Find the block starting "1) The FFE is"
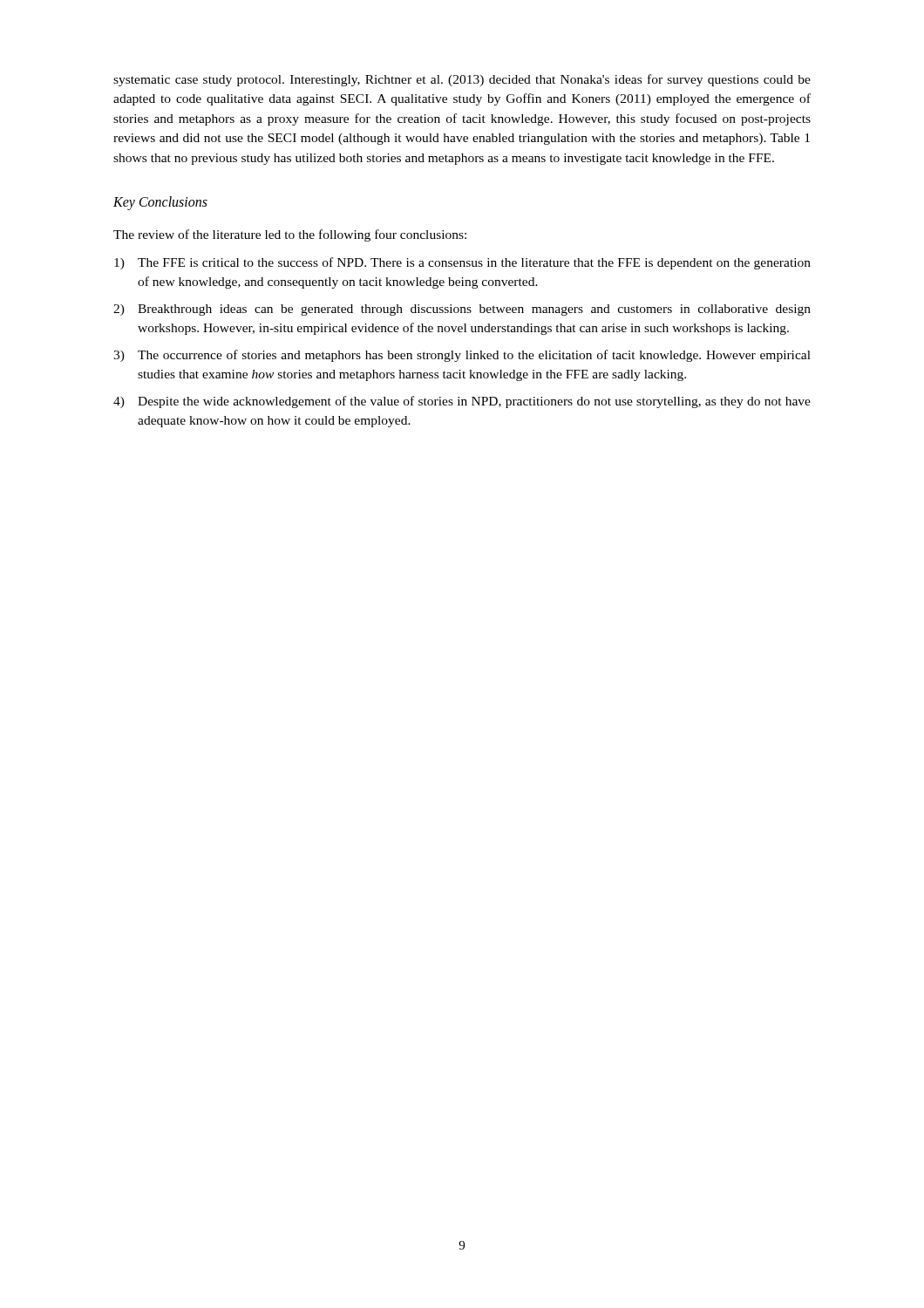Image resolution: width=924 pixels, height=1308 pixels. (462, 272)
